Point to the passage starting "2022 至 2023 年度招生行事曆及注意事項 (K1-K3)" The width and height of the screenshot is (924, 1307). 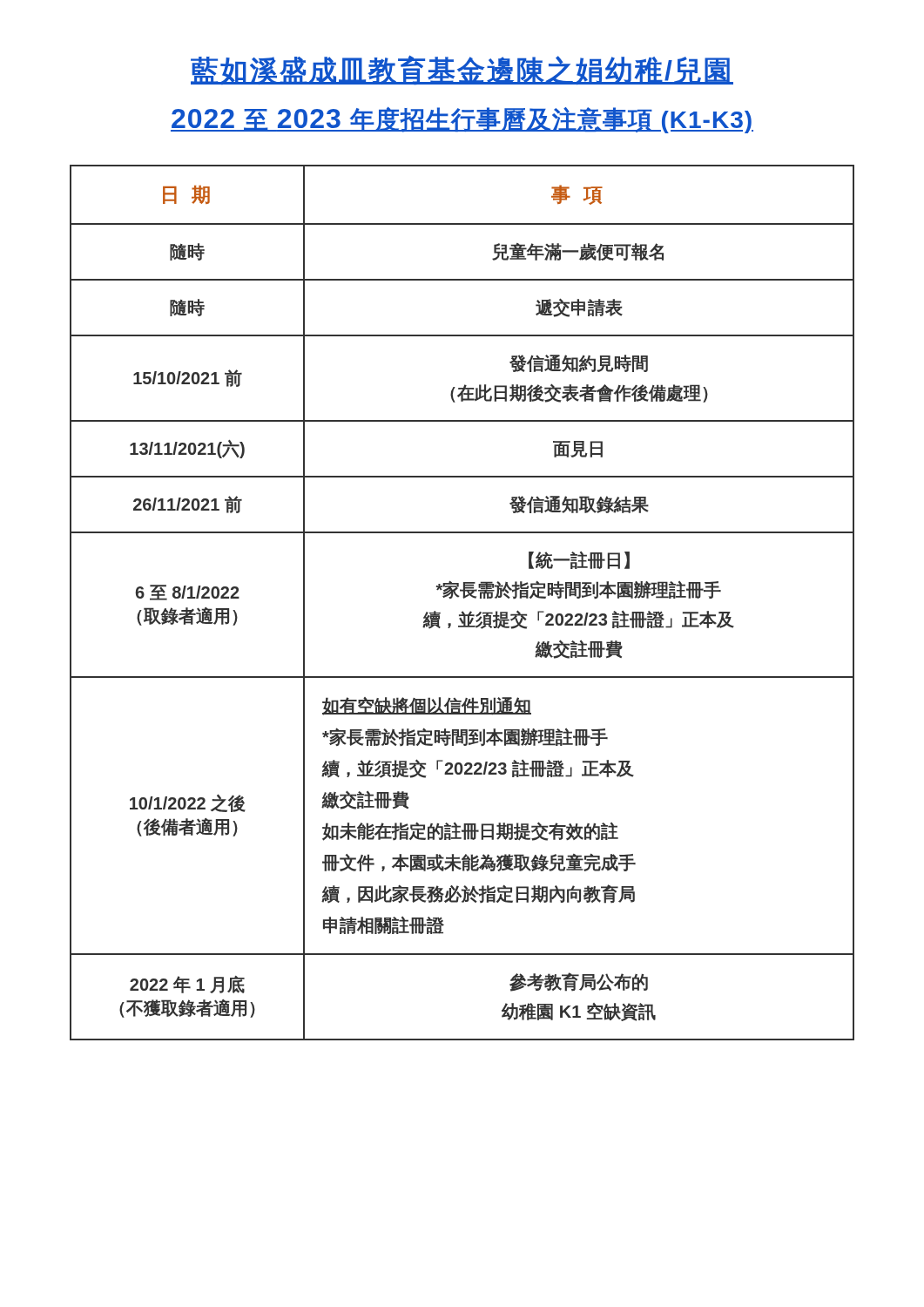pyautogui.click(x=462, y=119)
